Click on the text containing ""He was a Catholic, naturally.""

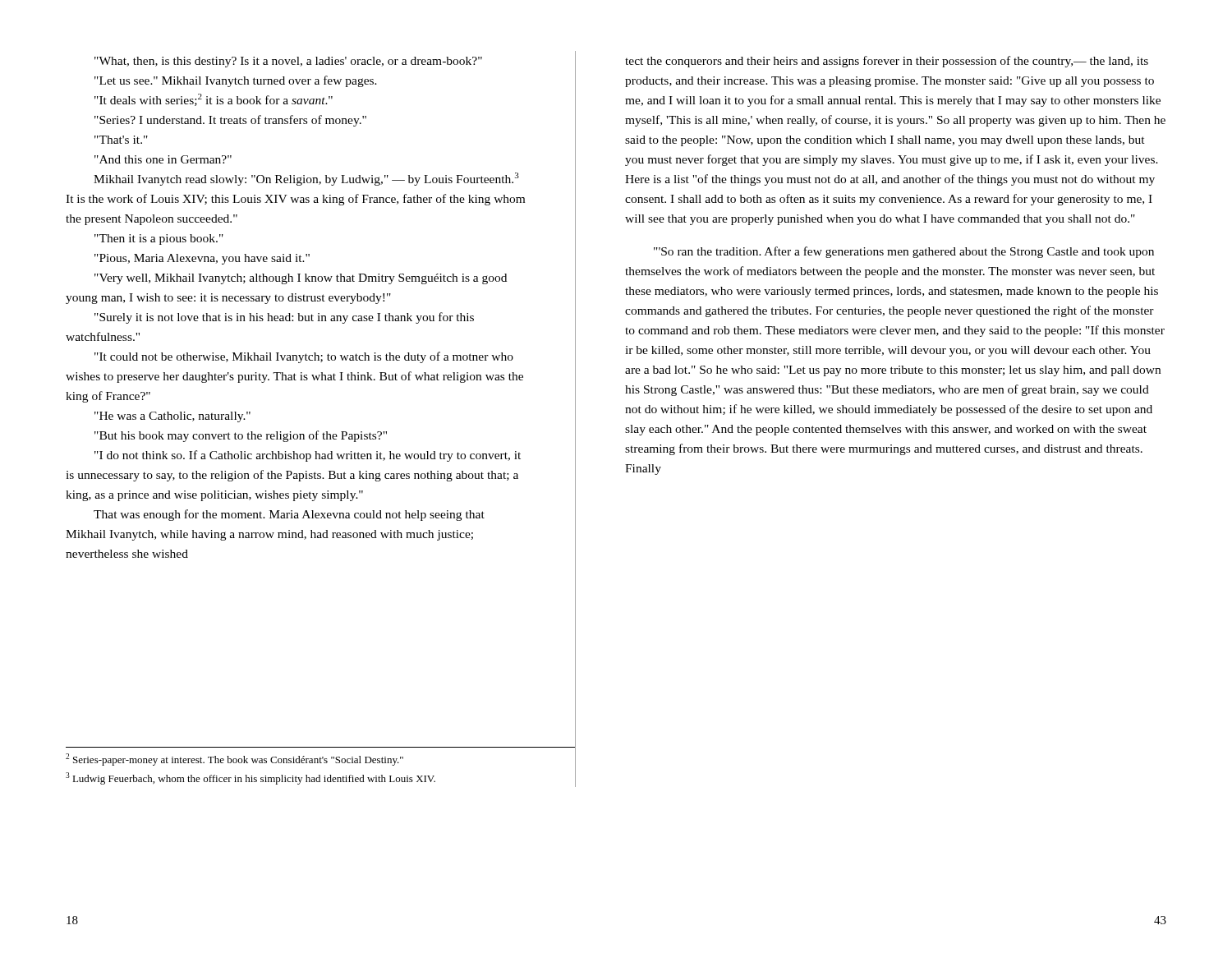(x=172, y=417)
